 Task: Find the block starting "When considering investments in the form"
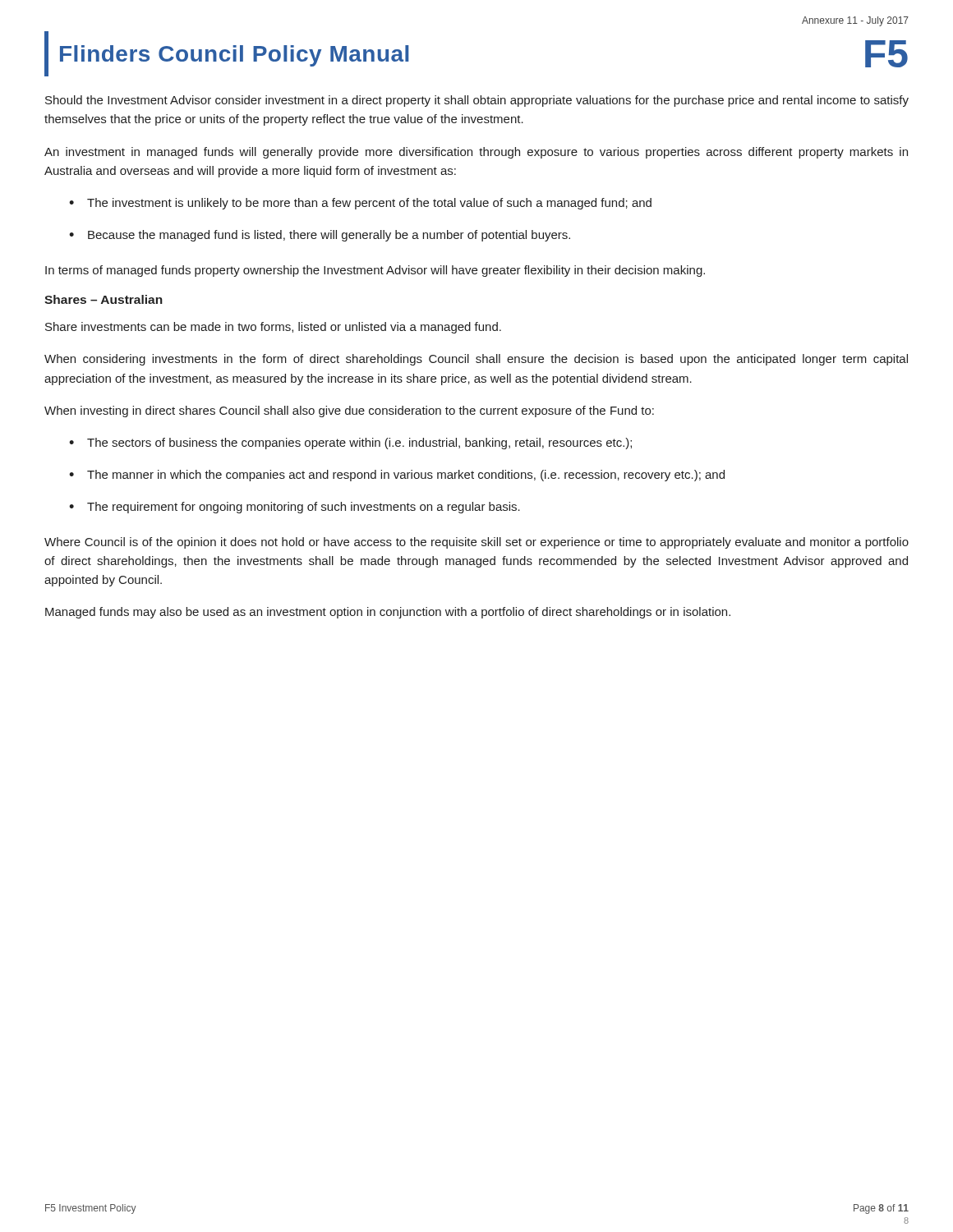point(476,368)
